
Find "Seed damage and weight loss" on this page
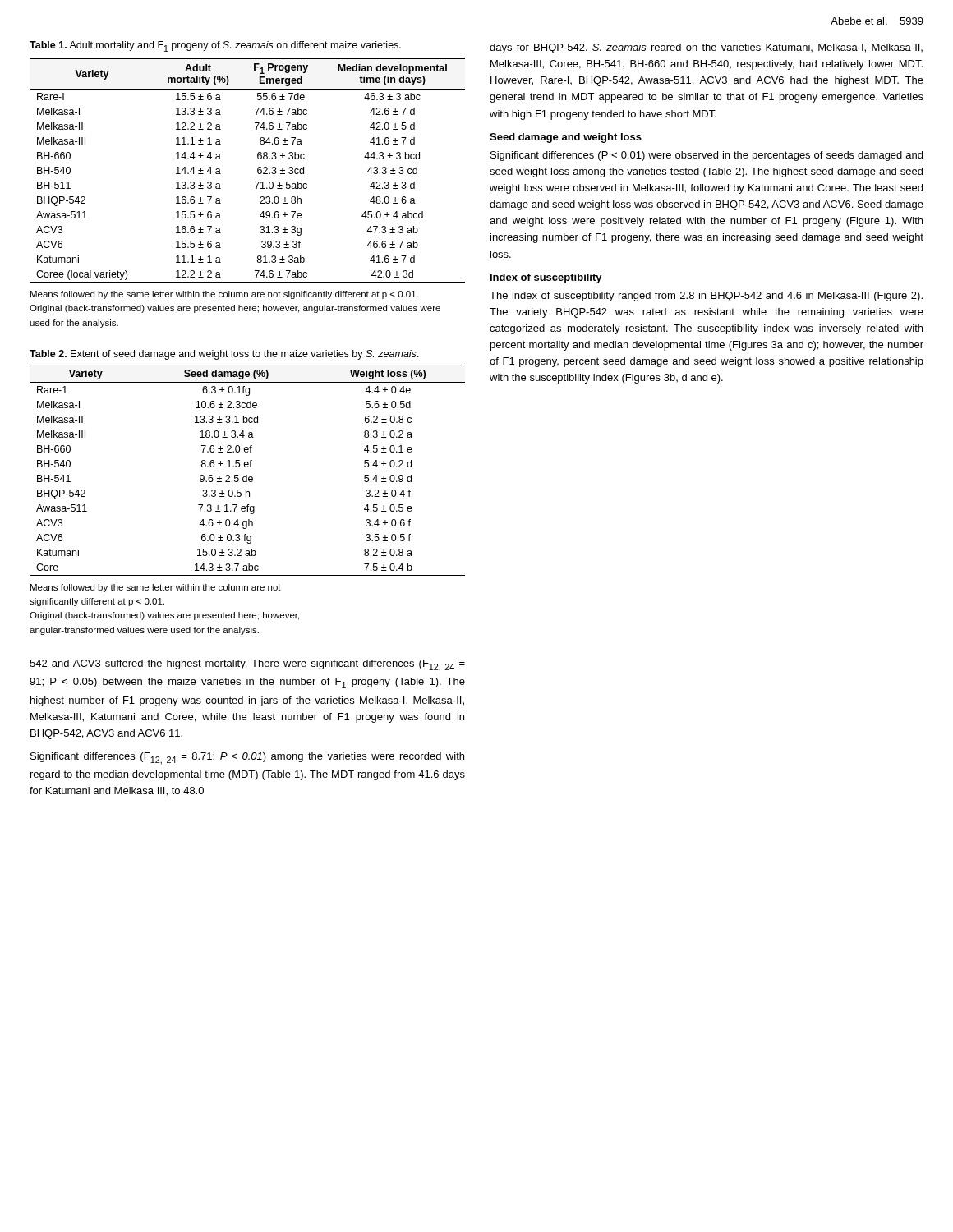tap(566, 137)
